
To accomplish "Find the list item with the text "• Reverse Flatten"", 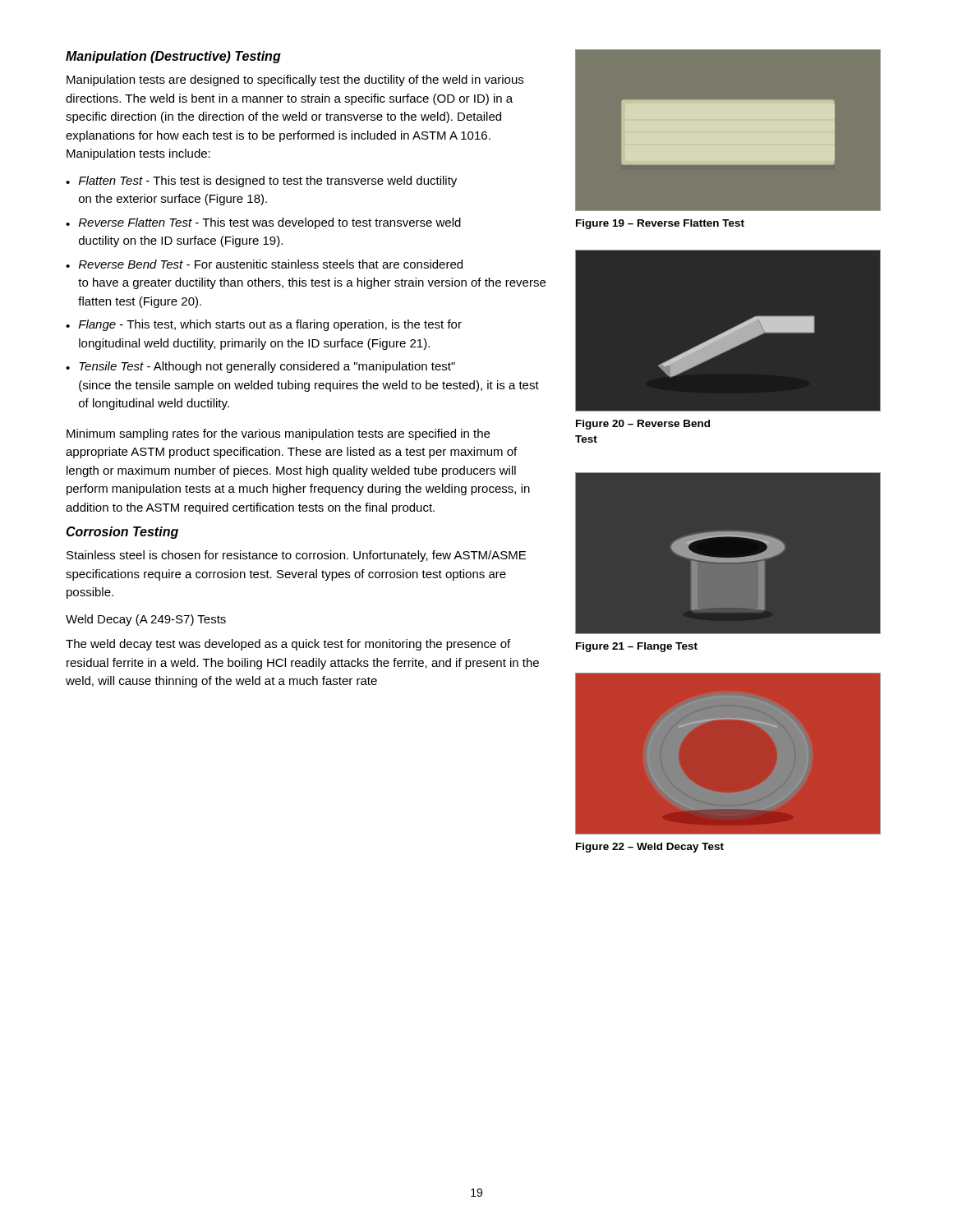I will coord(308,232).
